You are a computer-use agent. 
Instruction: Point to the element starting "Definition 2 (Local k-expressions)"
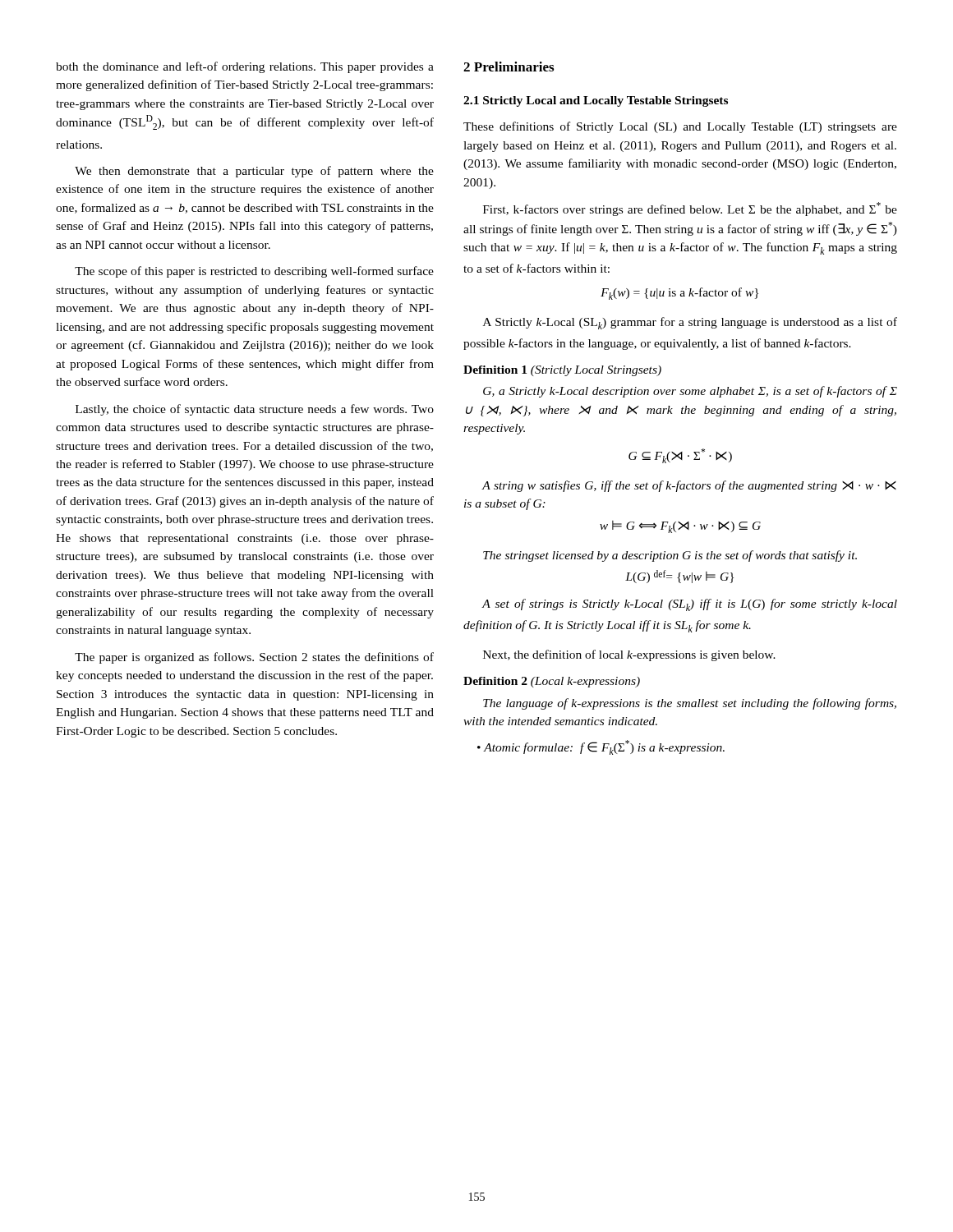552,682
